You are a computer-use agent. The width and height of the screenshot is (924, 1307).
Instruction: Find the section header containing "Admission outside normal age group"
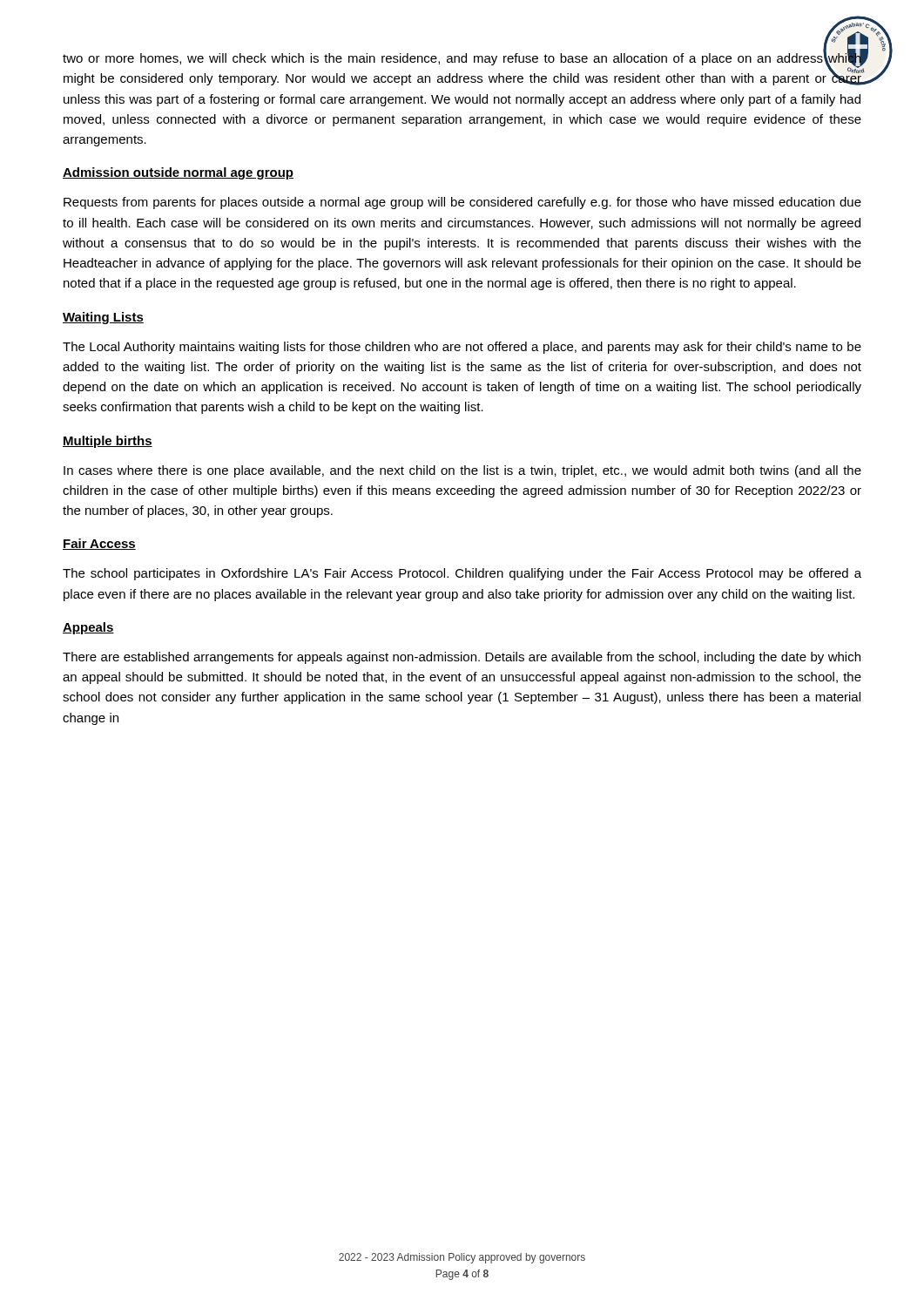pos(178,172)
